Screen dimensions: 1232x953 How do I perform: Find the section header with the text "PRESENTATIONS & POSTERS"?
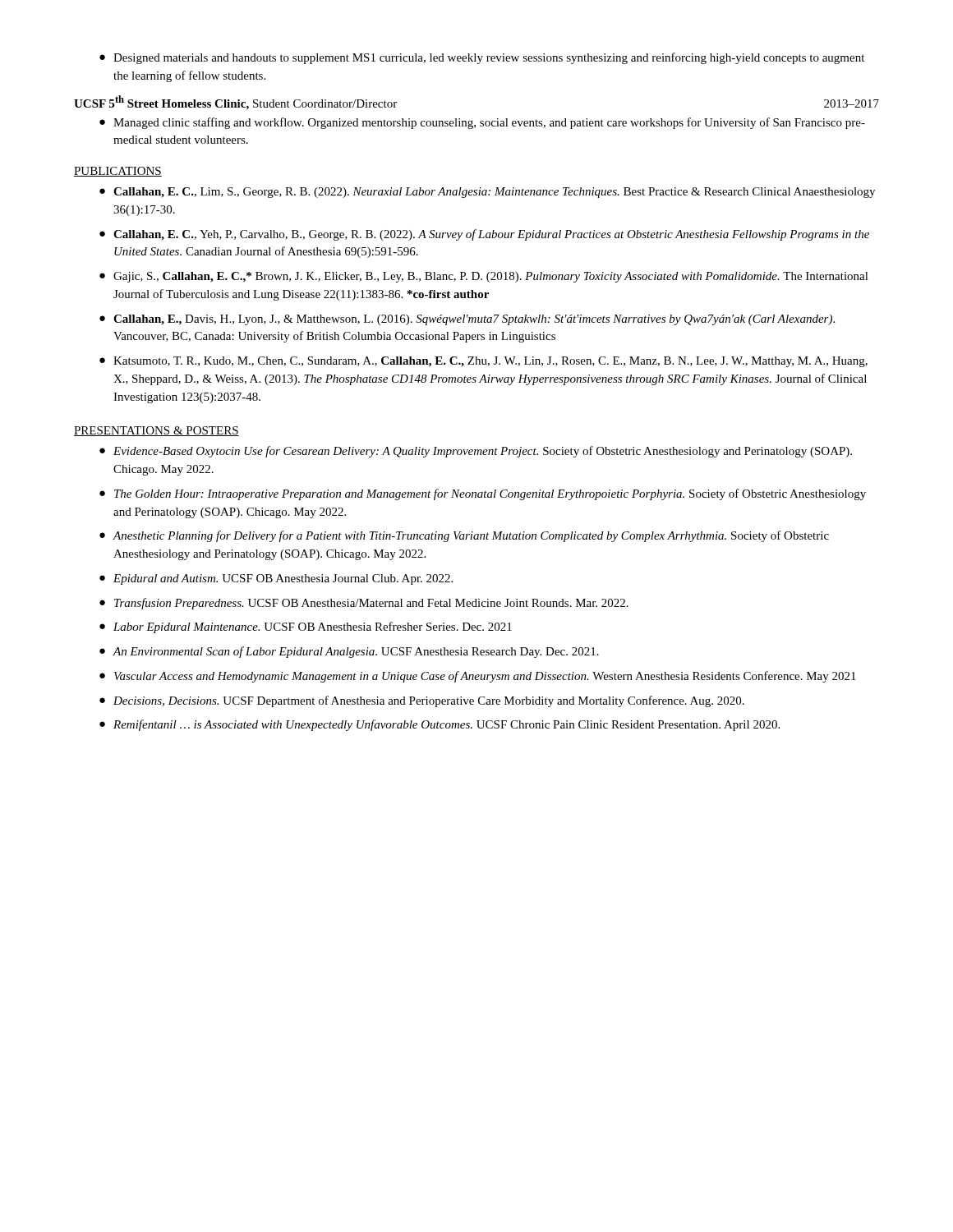pos(156,431)
